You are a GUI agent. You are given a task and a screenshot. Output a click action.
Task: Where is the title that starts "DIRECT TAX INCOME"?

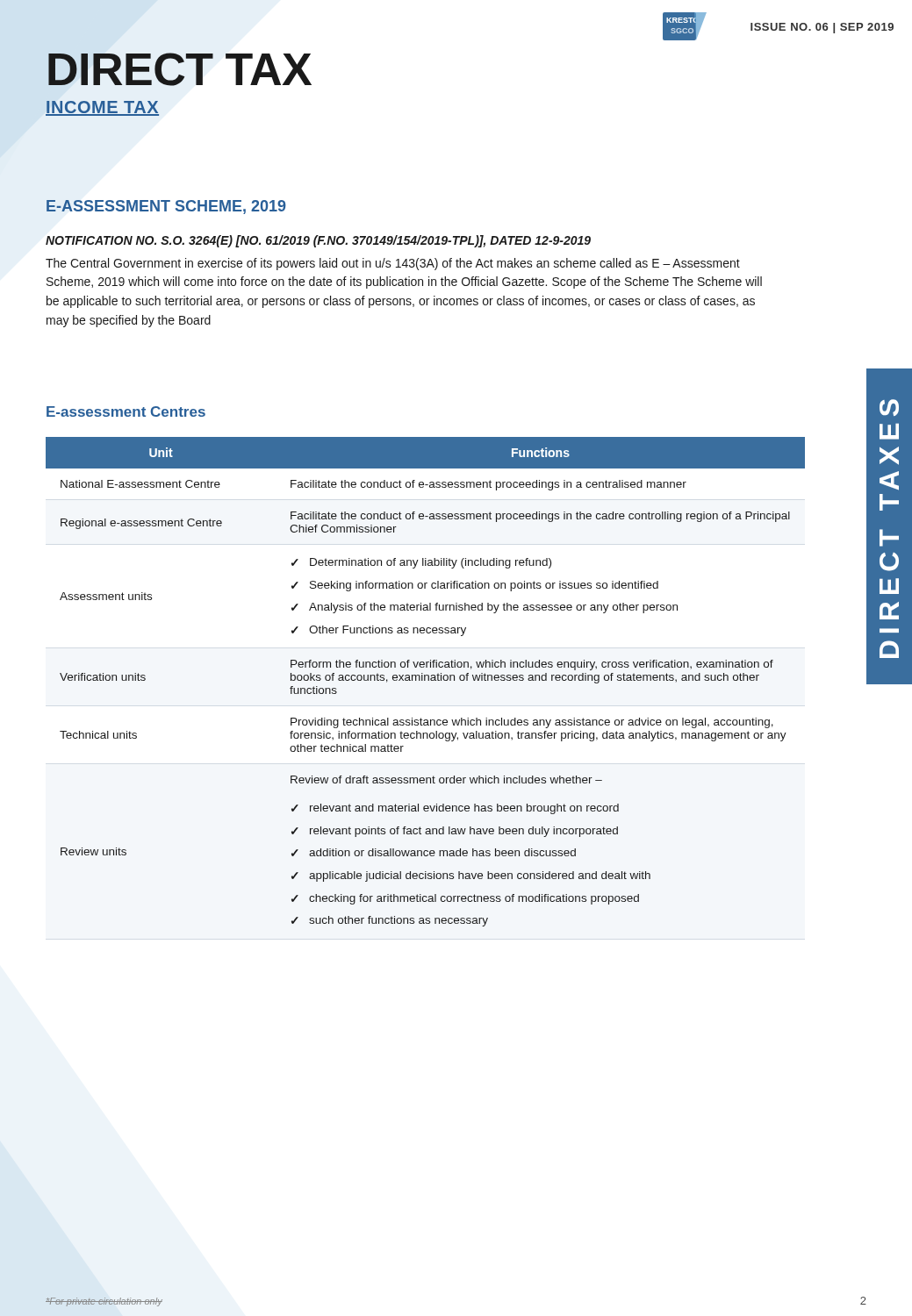[179, 81]
